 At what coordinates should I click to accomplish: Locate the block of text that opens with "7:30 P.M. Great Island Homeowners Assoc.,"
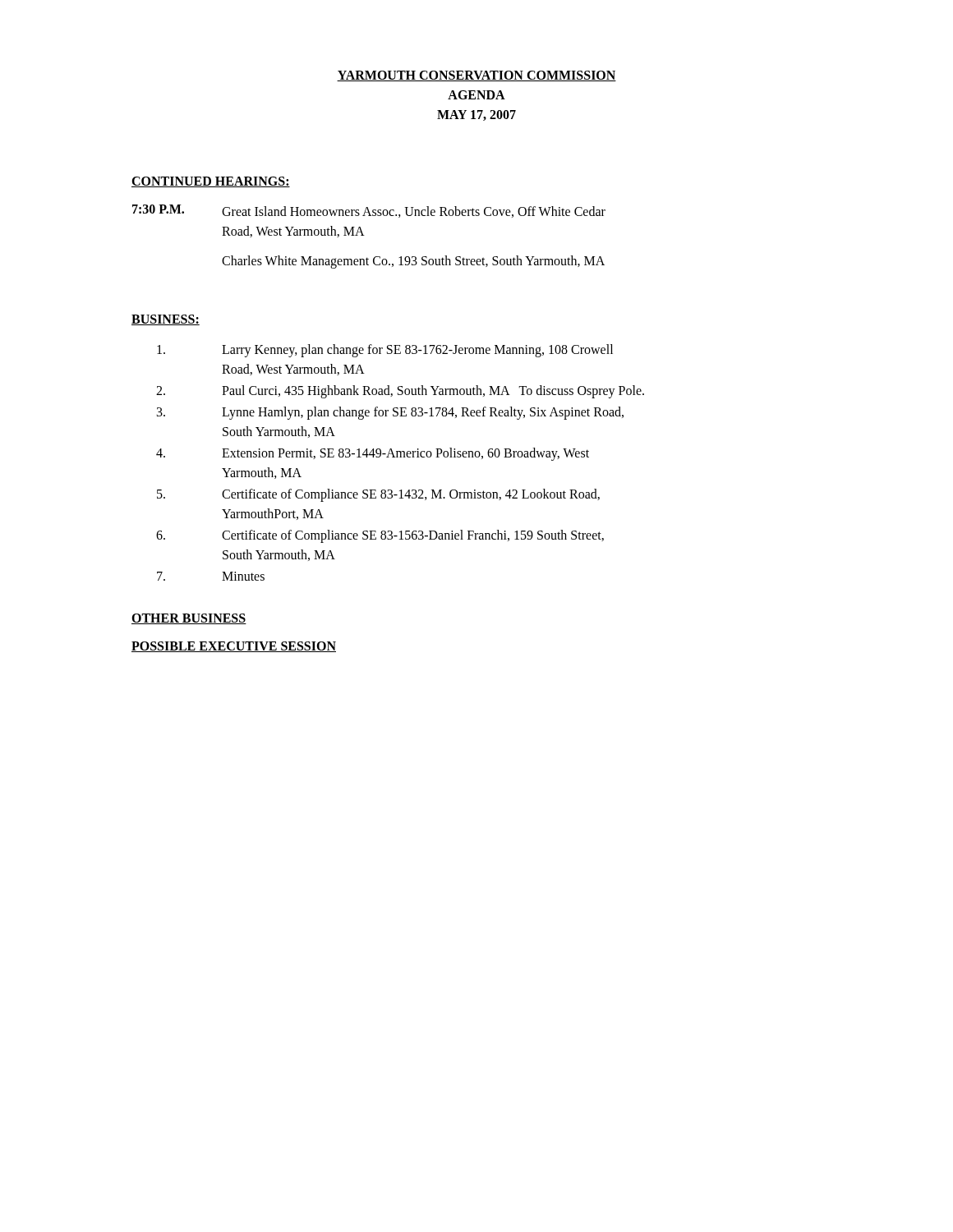click(369, 211)
